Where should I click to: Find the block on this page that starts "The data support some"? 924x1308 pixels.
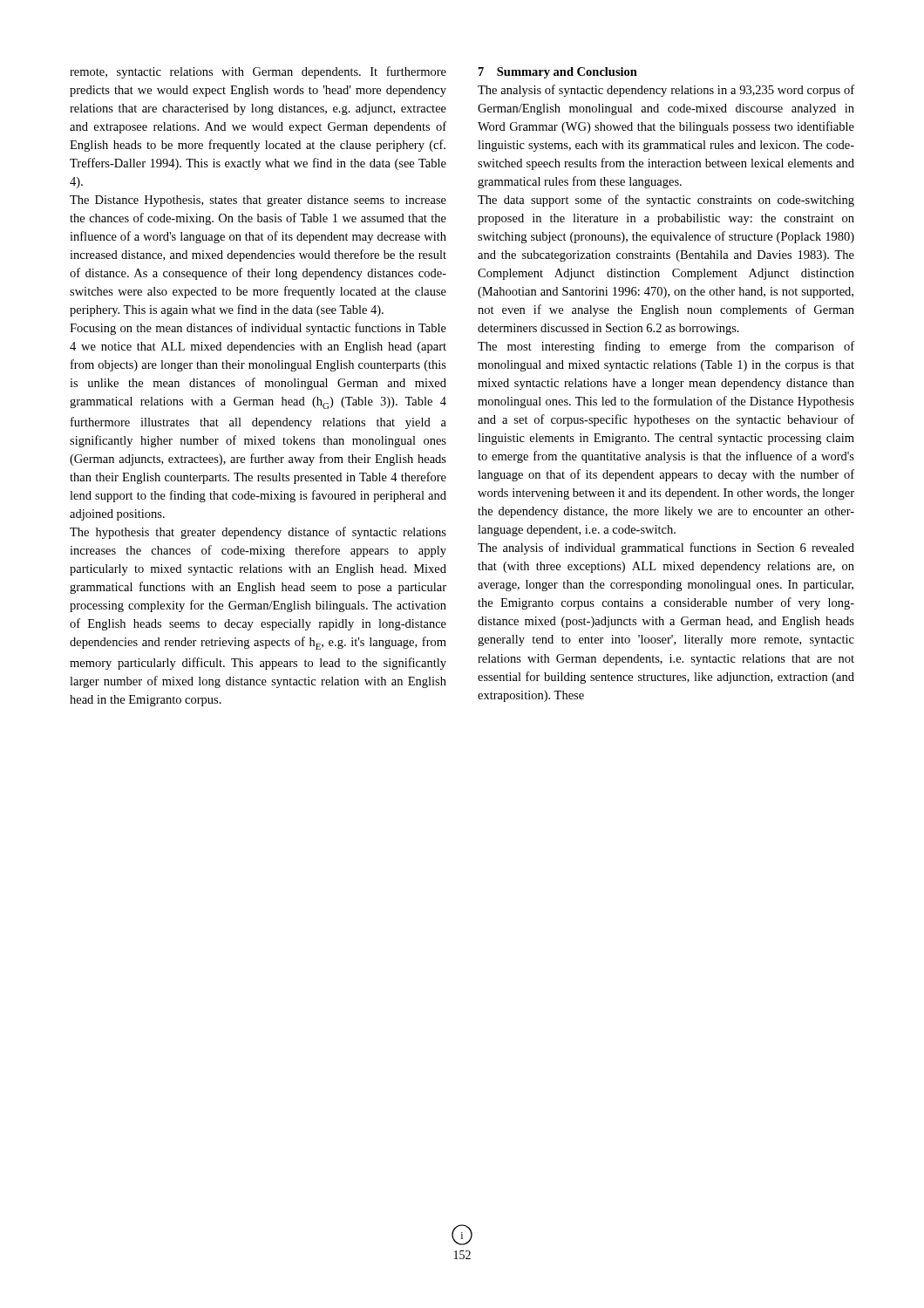[x=666, y=264]
